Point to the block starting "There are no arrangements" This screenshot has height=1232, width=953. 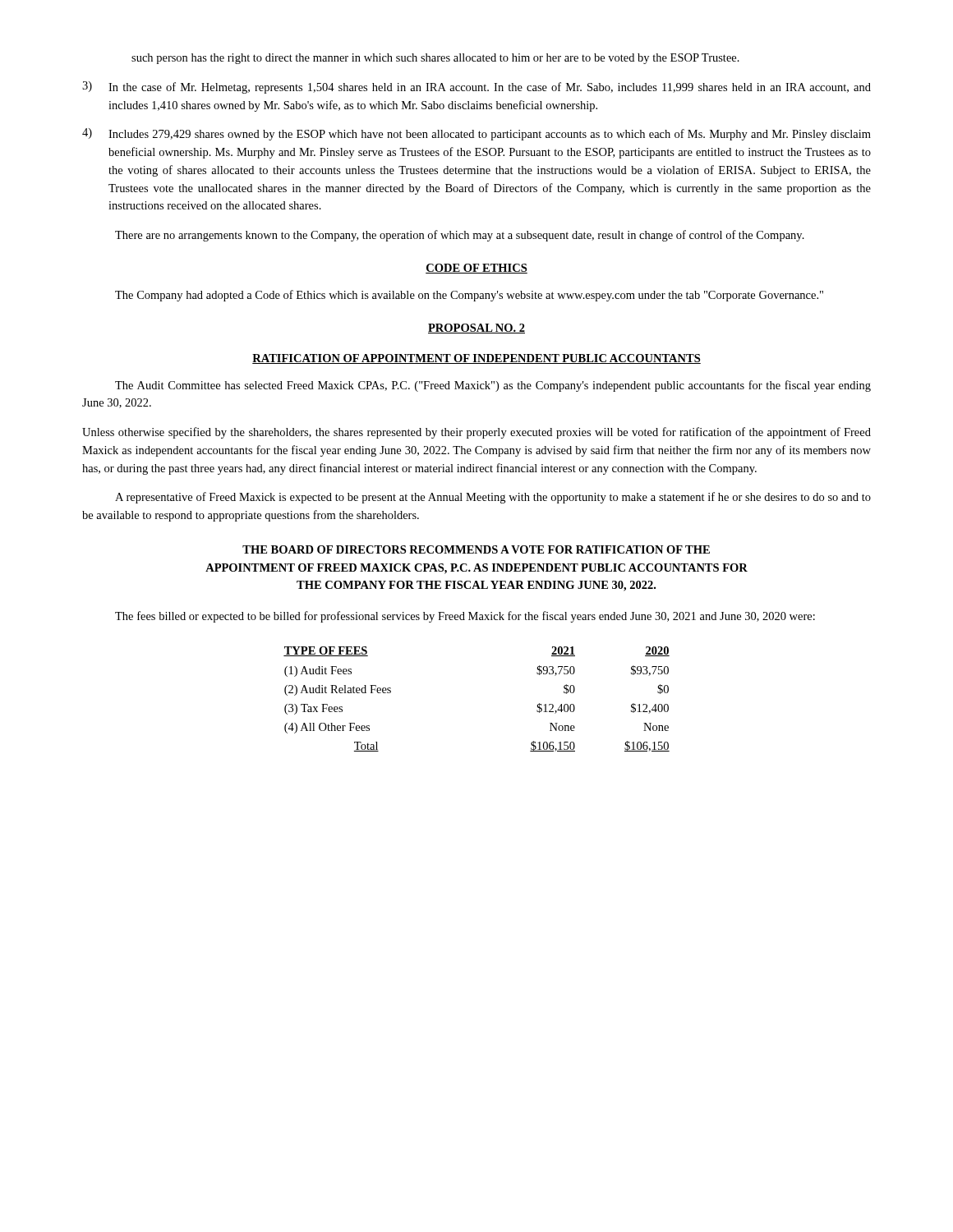pos(460,235)
